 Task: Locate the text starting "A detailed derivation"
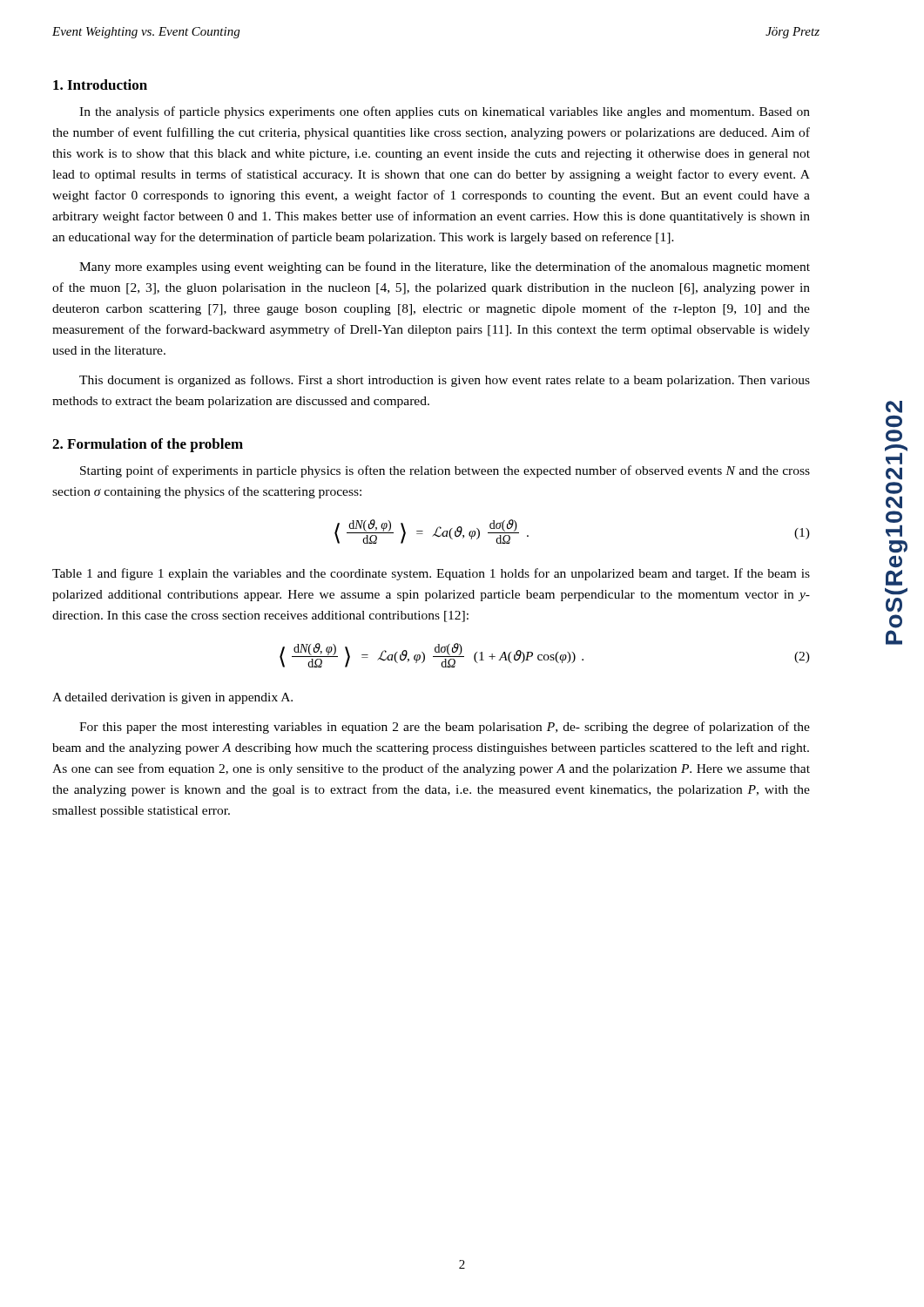pos(172,698)
